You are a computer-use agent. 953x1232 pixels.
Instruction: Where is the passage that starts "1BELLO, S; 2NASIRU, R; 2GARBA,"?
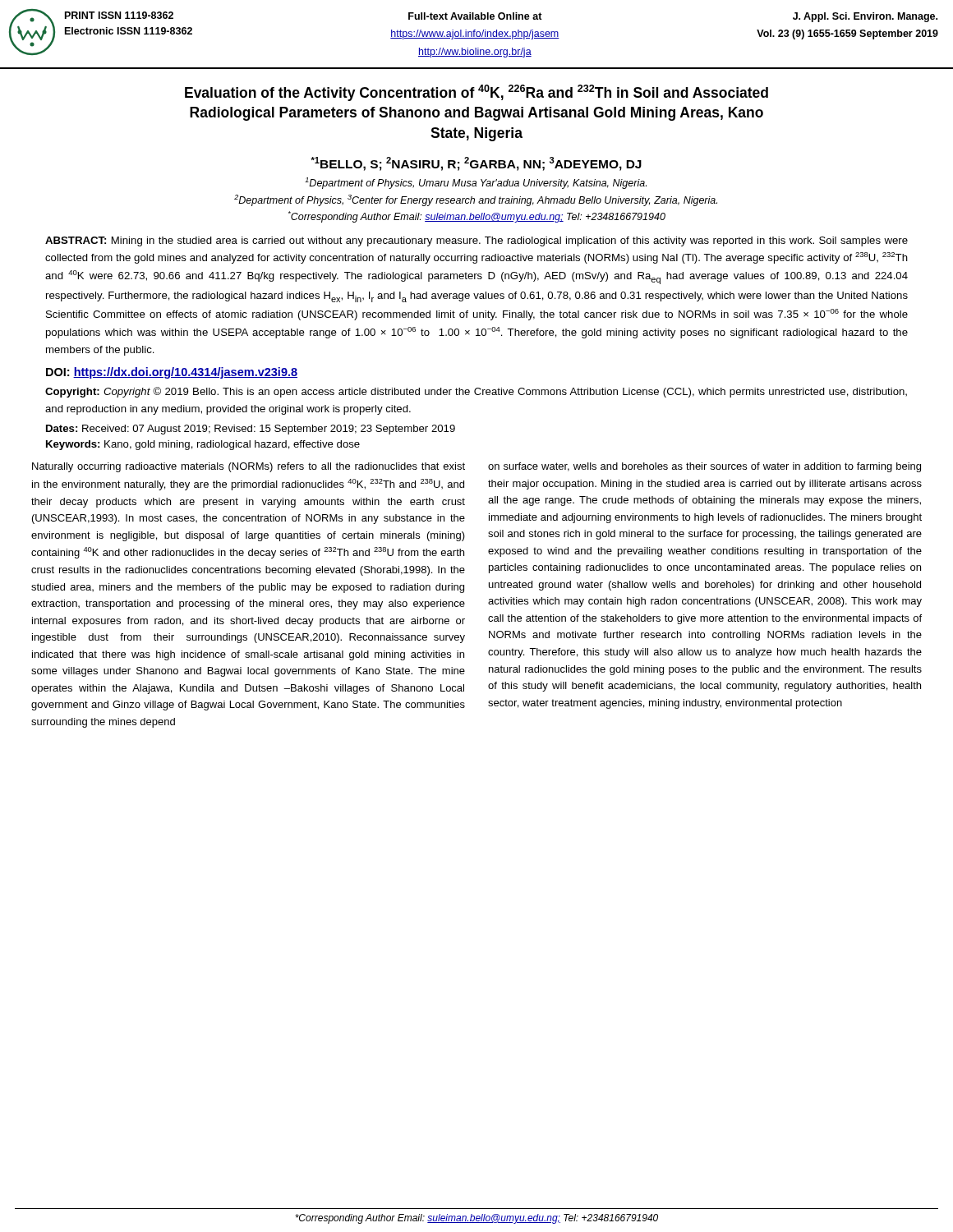click(476, 163)
